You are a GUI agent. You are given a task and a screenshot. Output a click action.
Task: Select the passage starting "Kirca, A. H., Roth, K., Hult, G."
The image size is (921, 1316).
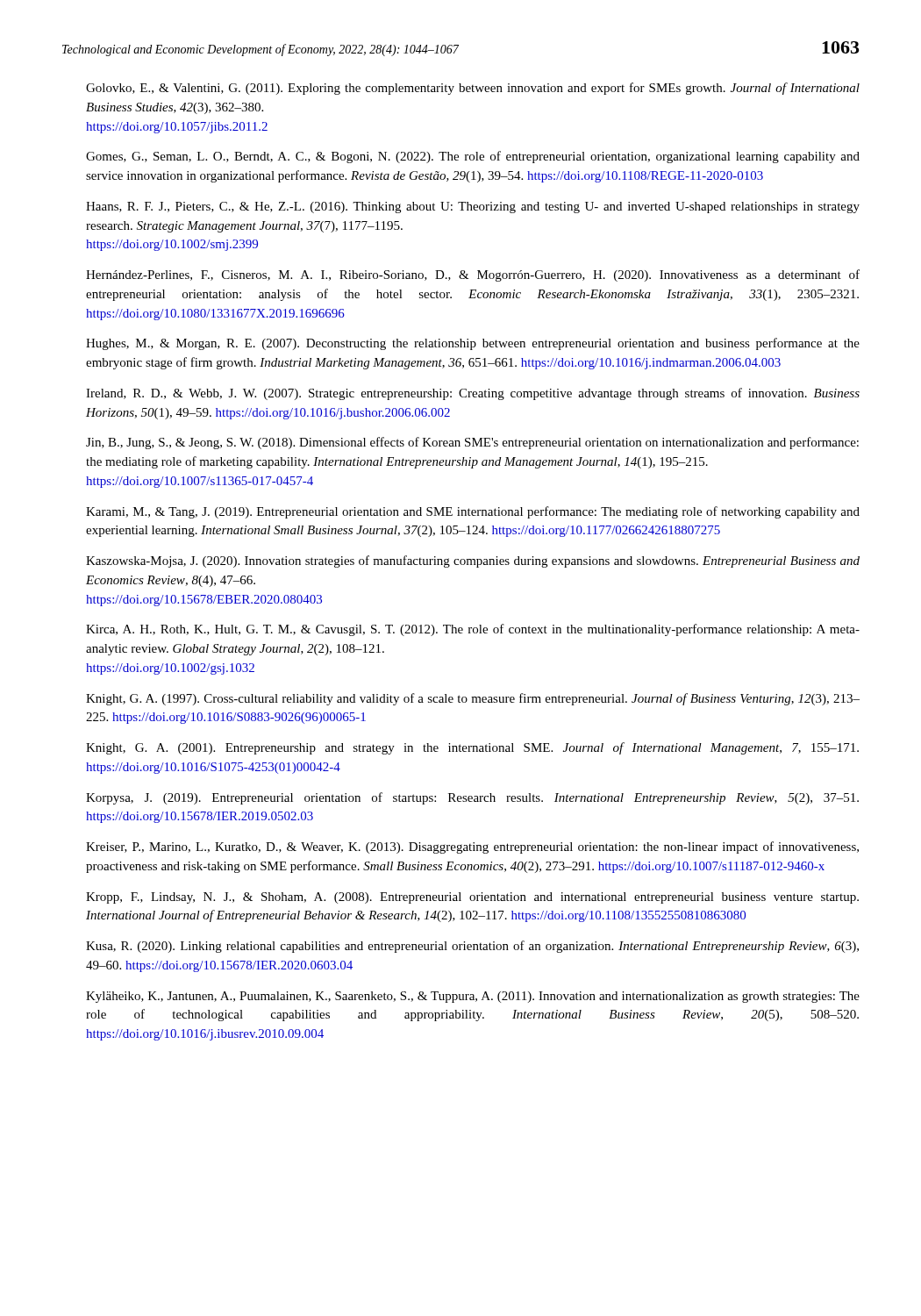(x=473, y=630)
